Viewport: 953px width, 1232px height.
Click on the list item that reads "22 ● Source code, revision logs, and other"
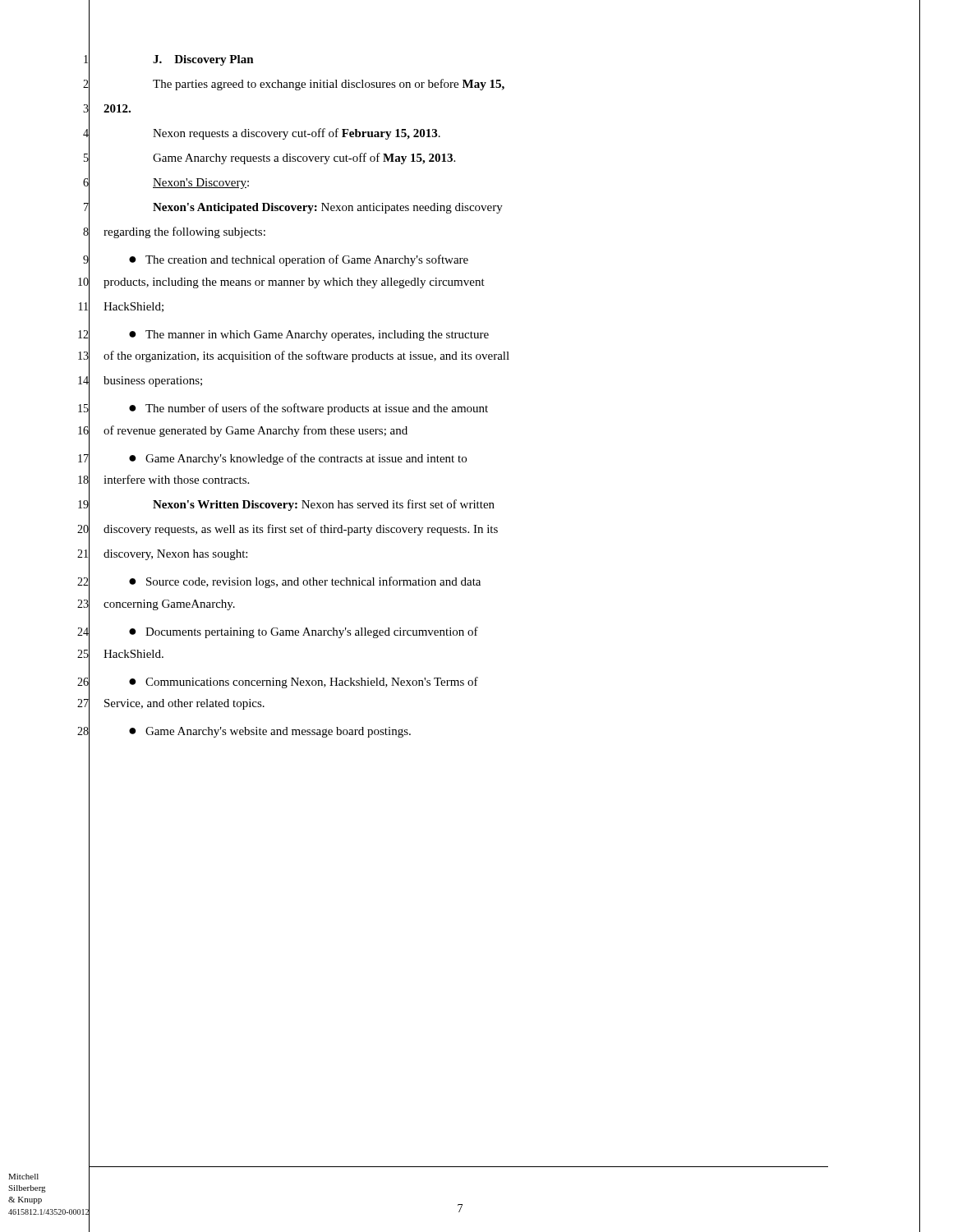point(460,581)
